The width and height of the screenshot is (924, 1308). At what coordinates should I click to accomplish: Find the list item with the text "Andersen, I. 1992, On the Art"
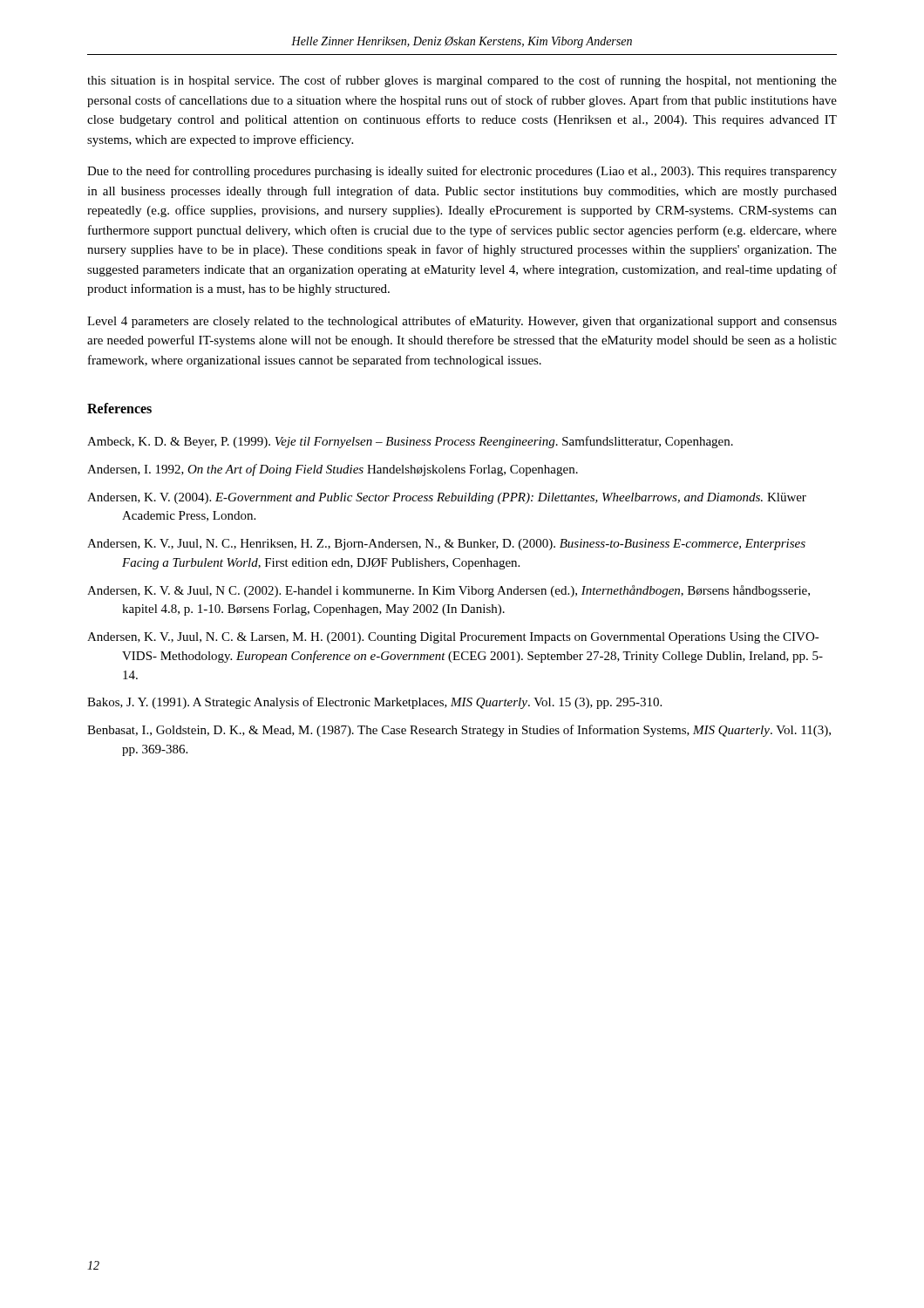point(333,469)
